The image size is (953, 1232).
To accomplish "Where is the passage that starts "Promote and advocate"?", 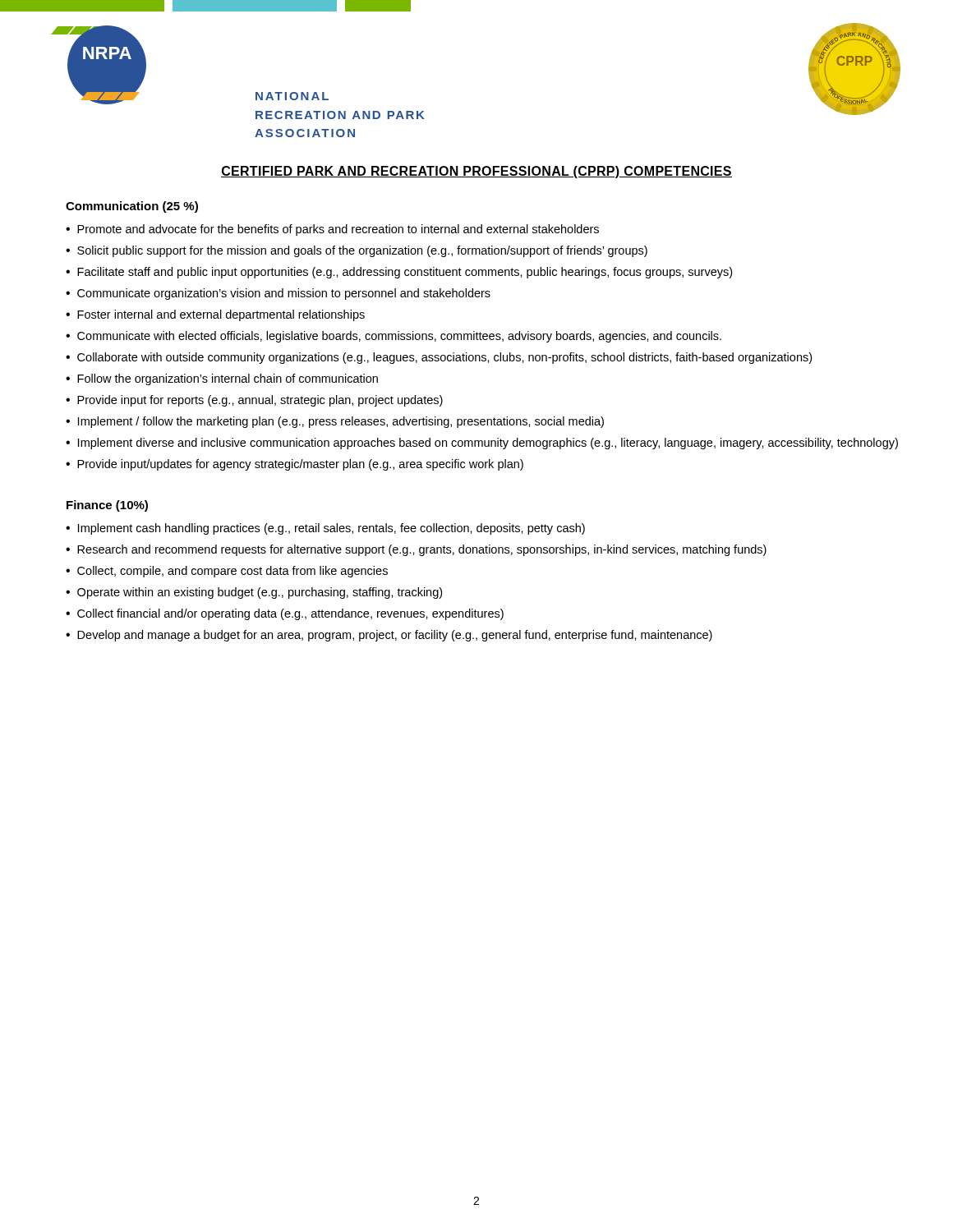I will pyautogui.click(x=338, y=229).
